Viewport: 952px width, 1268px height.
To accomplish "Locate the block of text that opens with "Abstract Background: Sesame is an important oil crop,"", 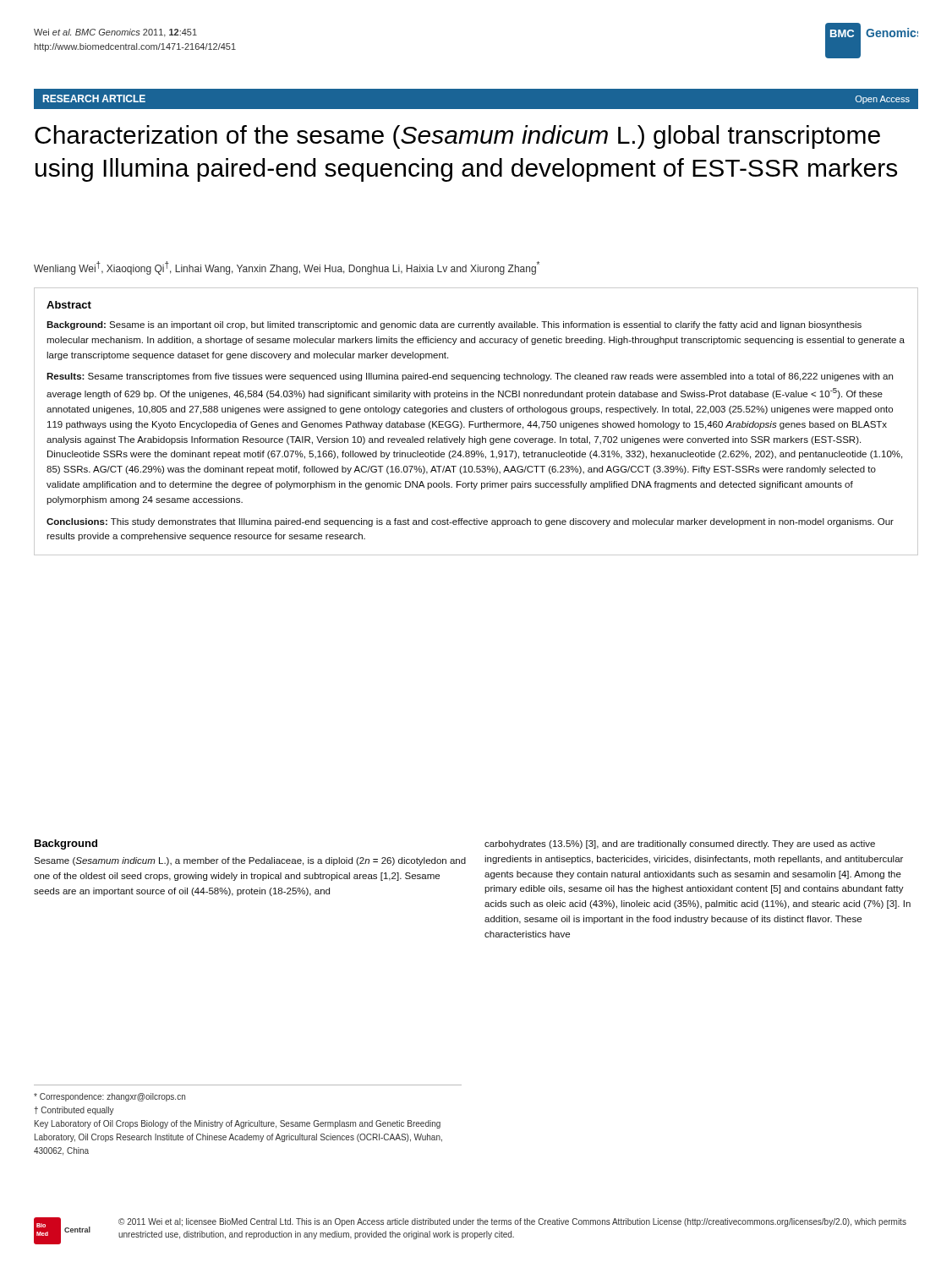I will pos(476,421).
